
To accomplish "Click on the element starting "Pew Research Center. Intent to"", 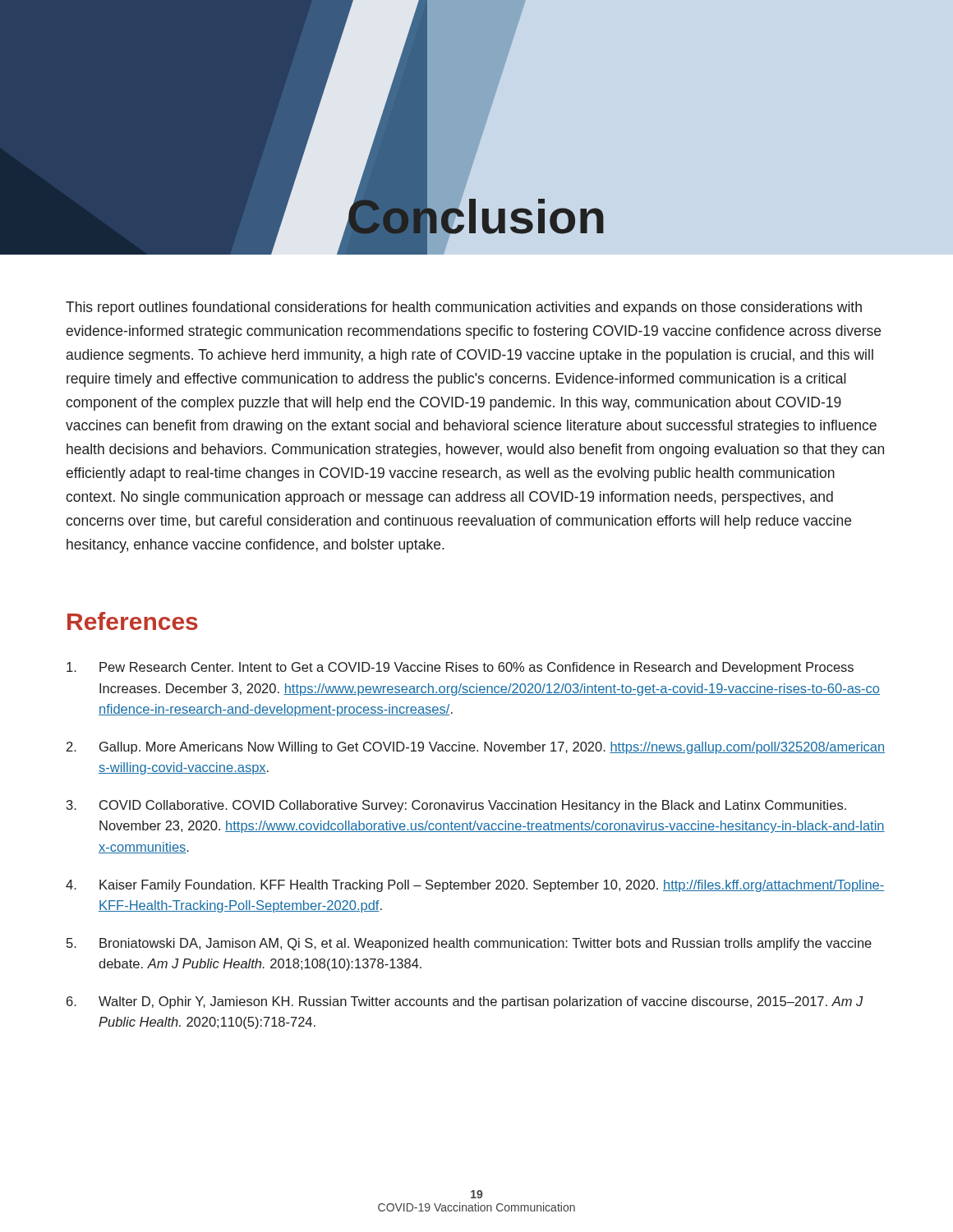I will click(476, 689).
